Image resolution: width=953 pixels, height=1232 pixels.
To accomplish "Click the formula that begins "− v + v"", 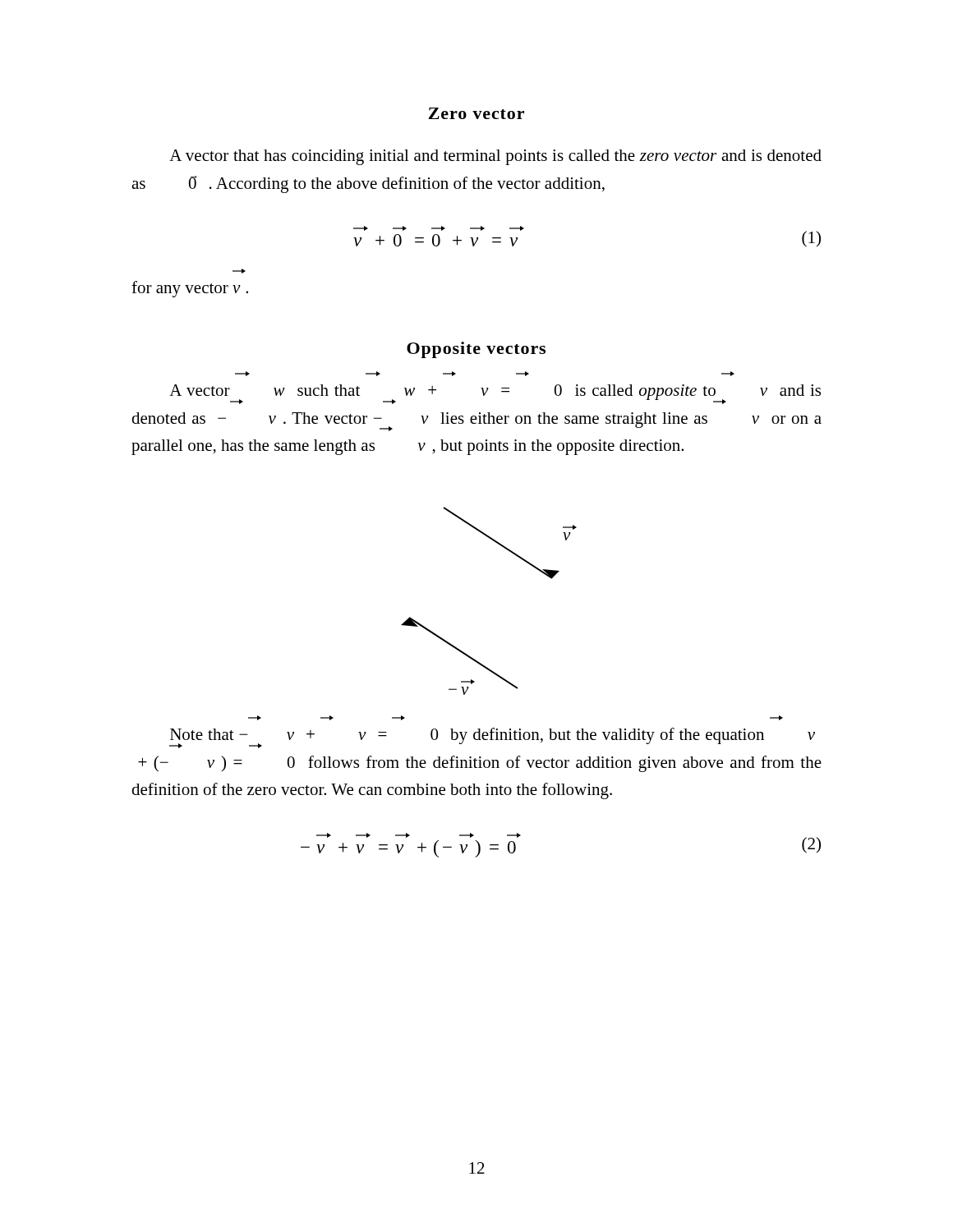I will pos(402,845).
